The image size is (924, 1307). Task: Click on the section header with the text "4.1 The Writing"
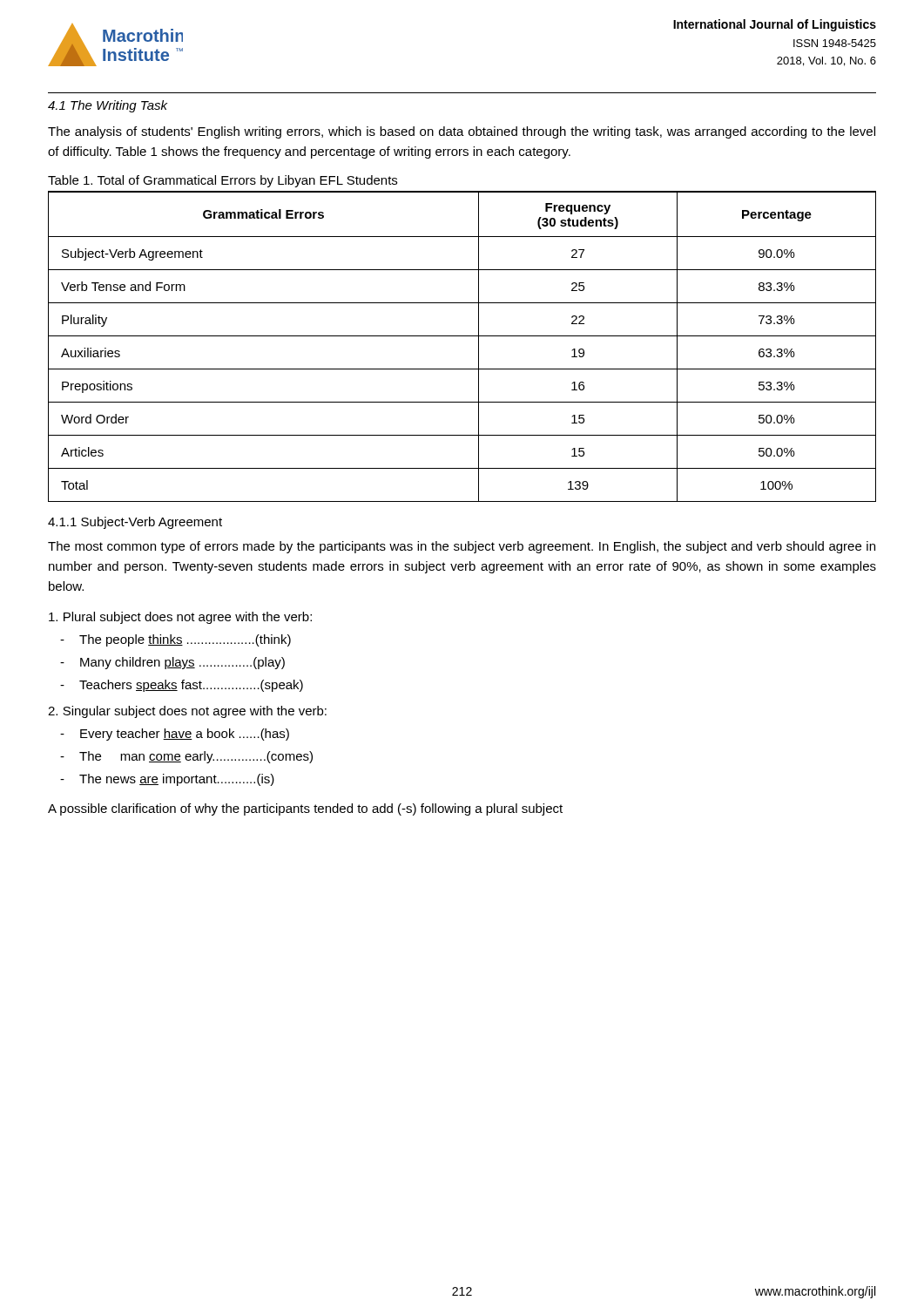(x=108, y=105)
